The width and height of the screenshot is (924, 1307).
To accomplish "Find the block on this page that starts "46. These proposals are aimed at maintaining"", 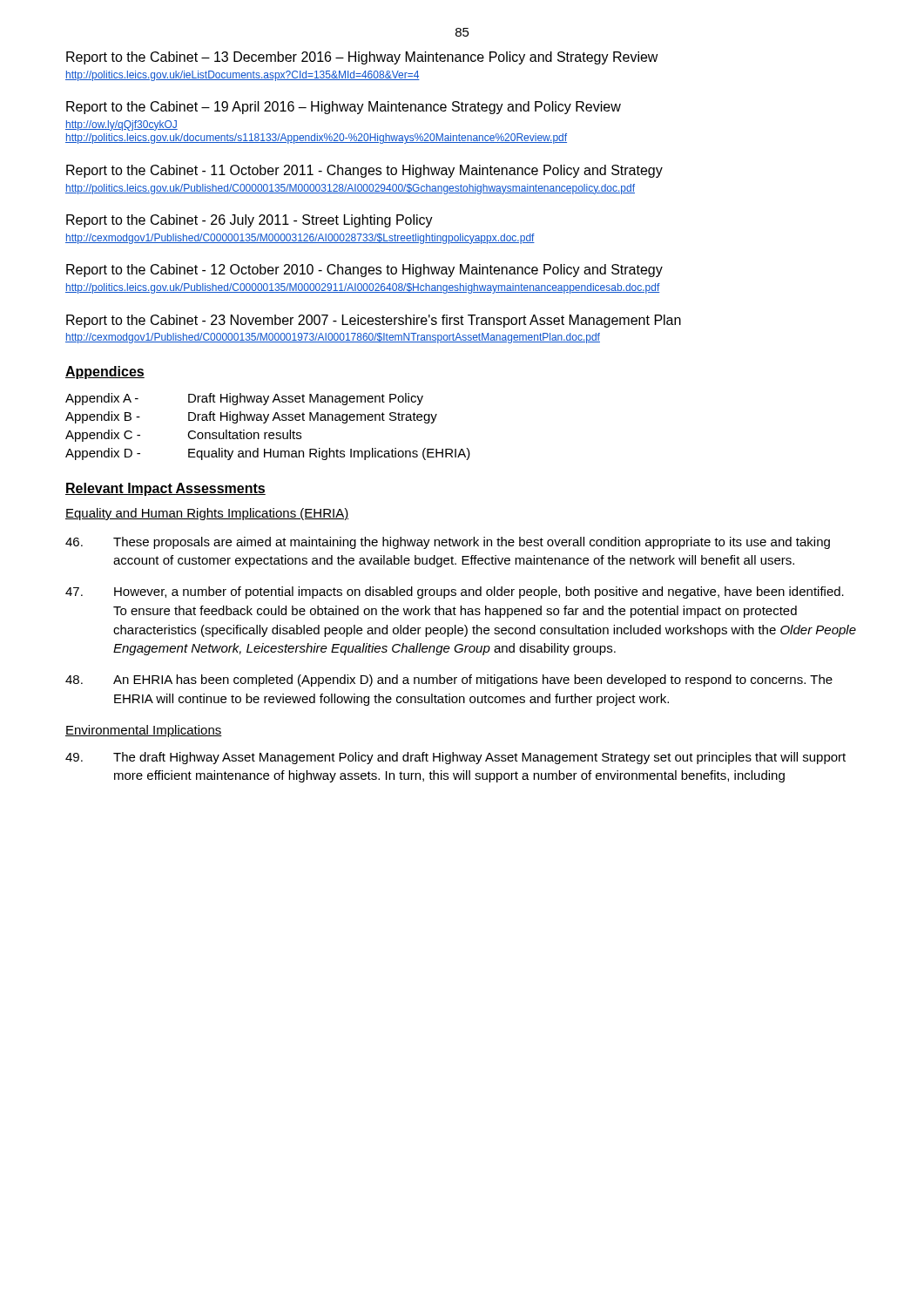I will pos(462,551).
